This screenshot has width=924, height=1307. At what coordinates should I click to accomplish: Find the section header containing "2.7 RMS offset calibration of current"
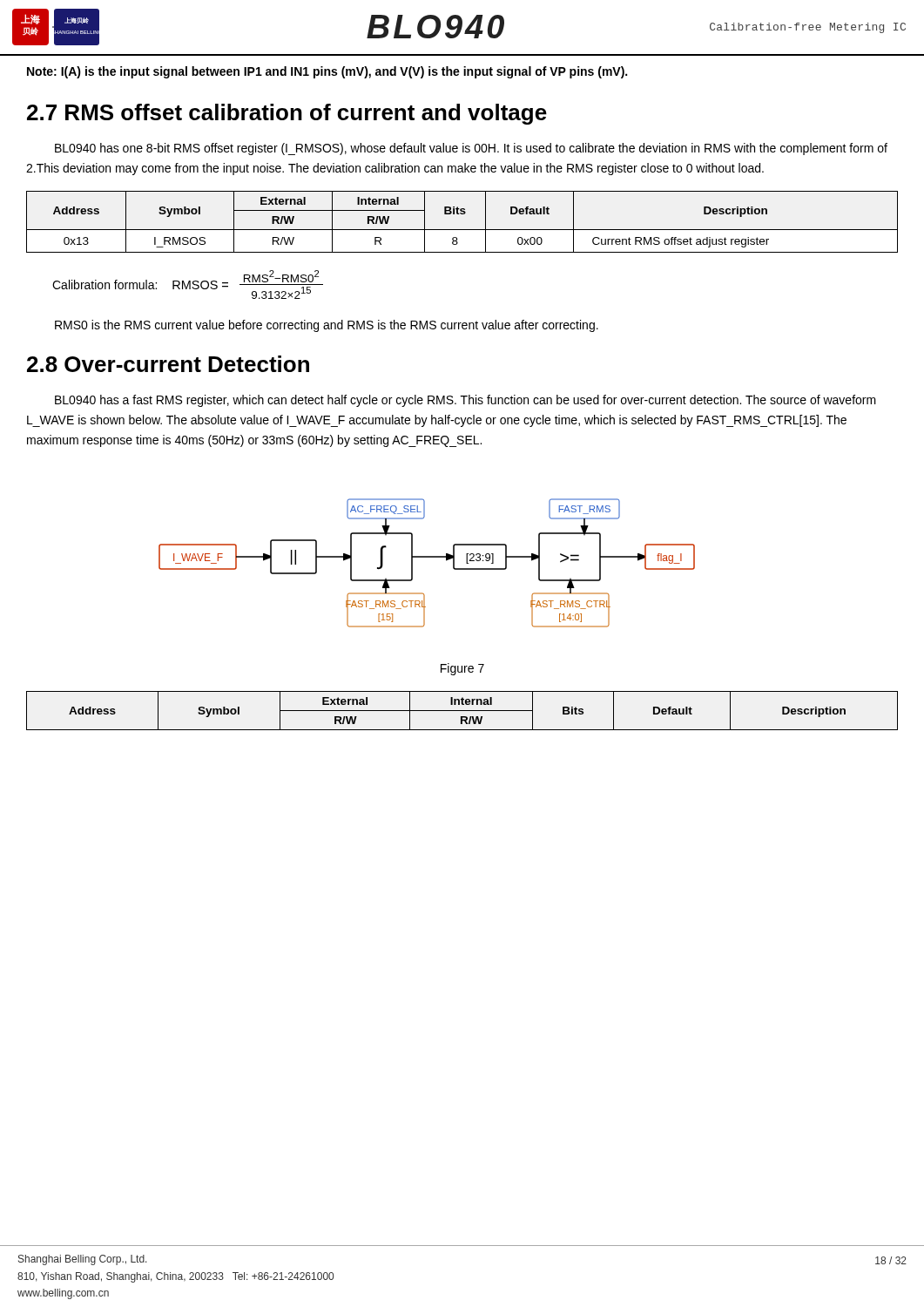(x=287, y=112)
